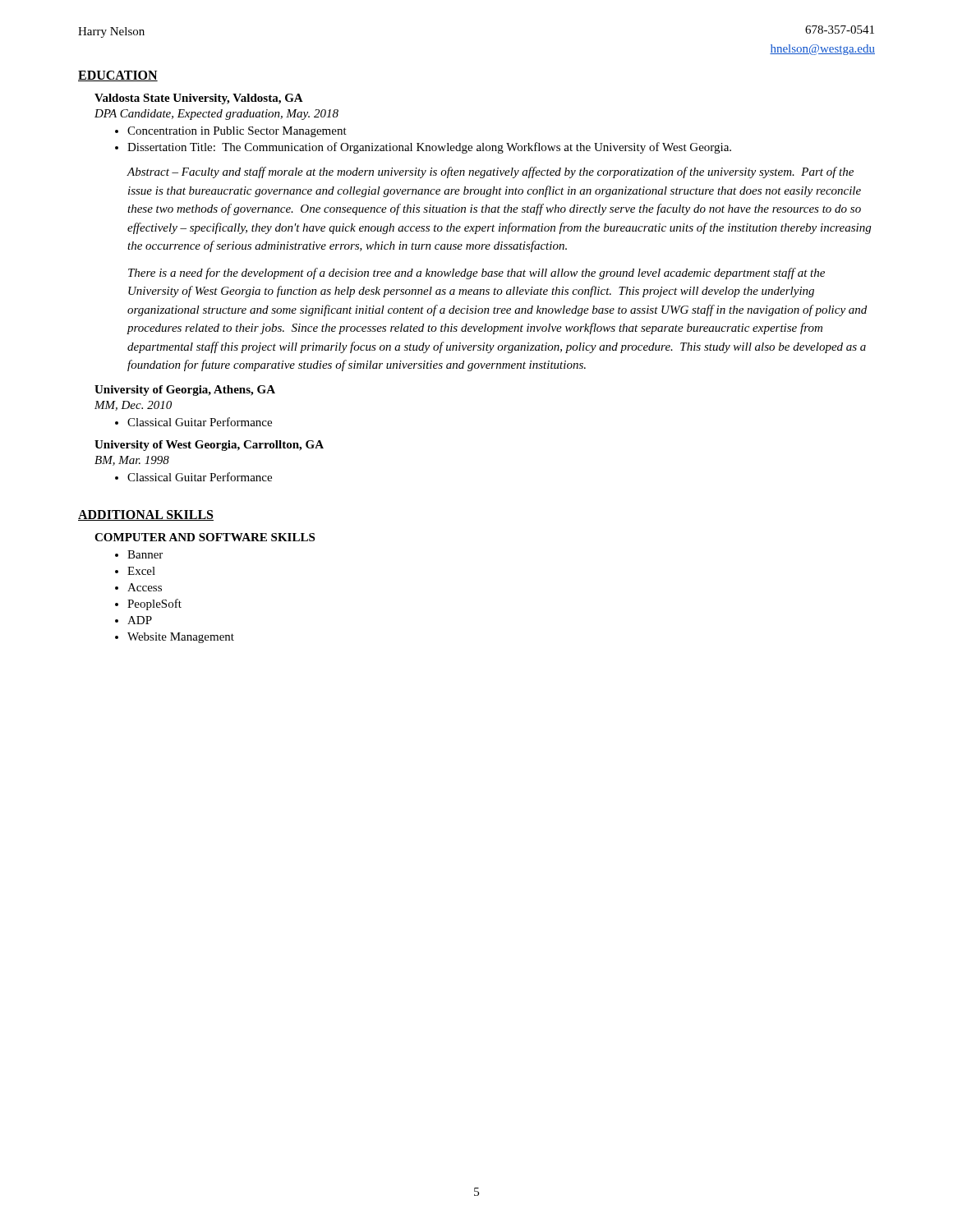Select the element starting "Website Management"
Screen dimensions: 1232x953
(x=181, y=636)
